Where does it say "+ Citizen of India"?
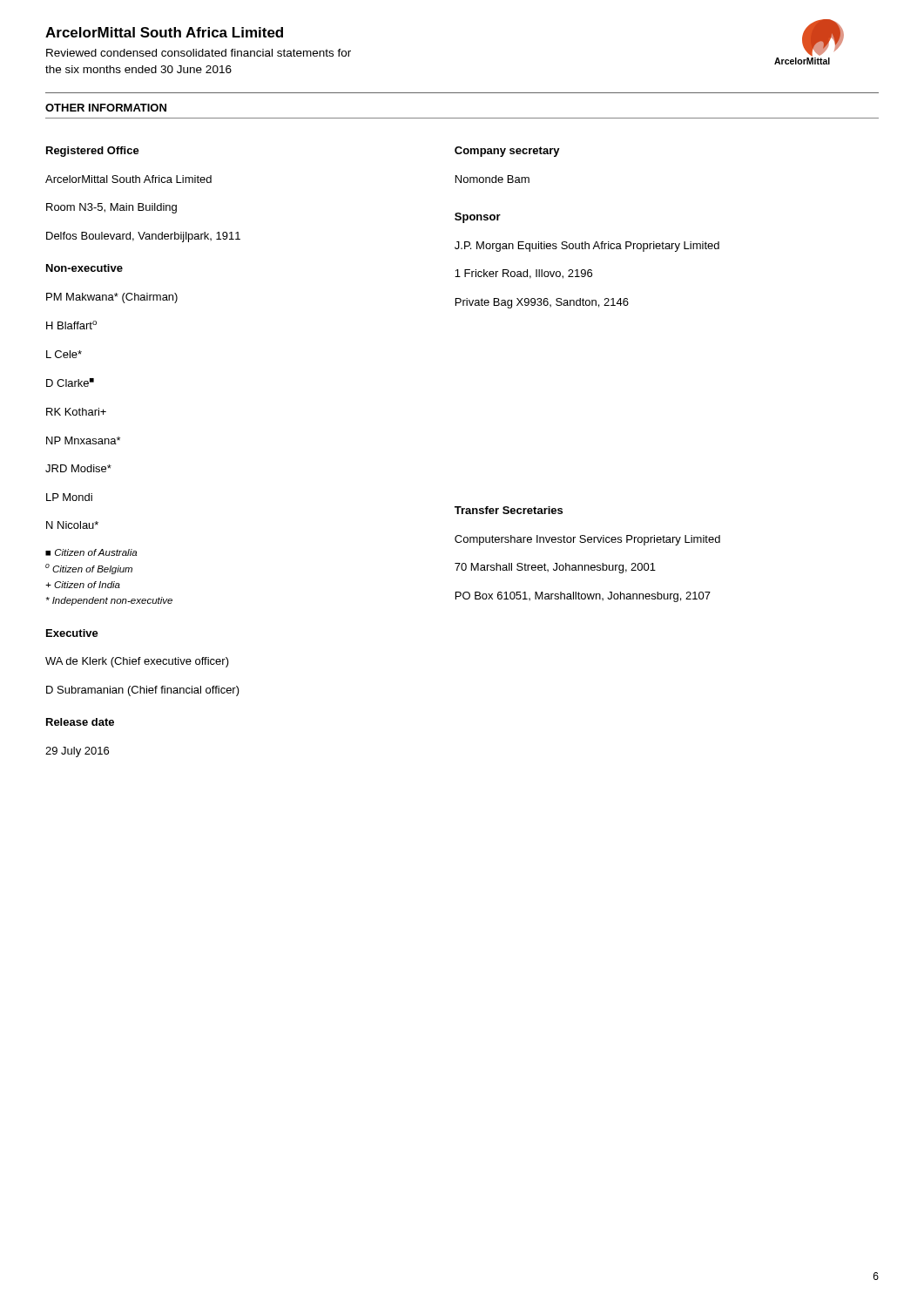The height and width of the screenshot is (1307, 924). click(x=83, y=585)
